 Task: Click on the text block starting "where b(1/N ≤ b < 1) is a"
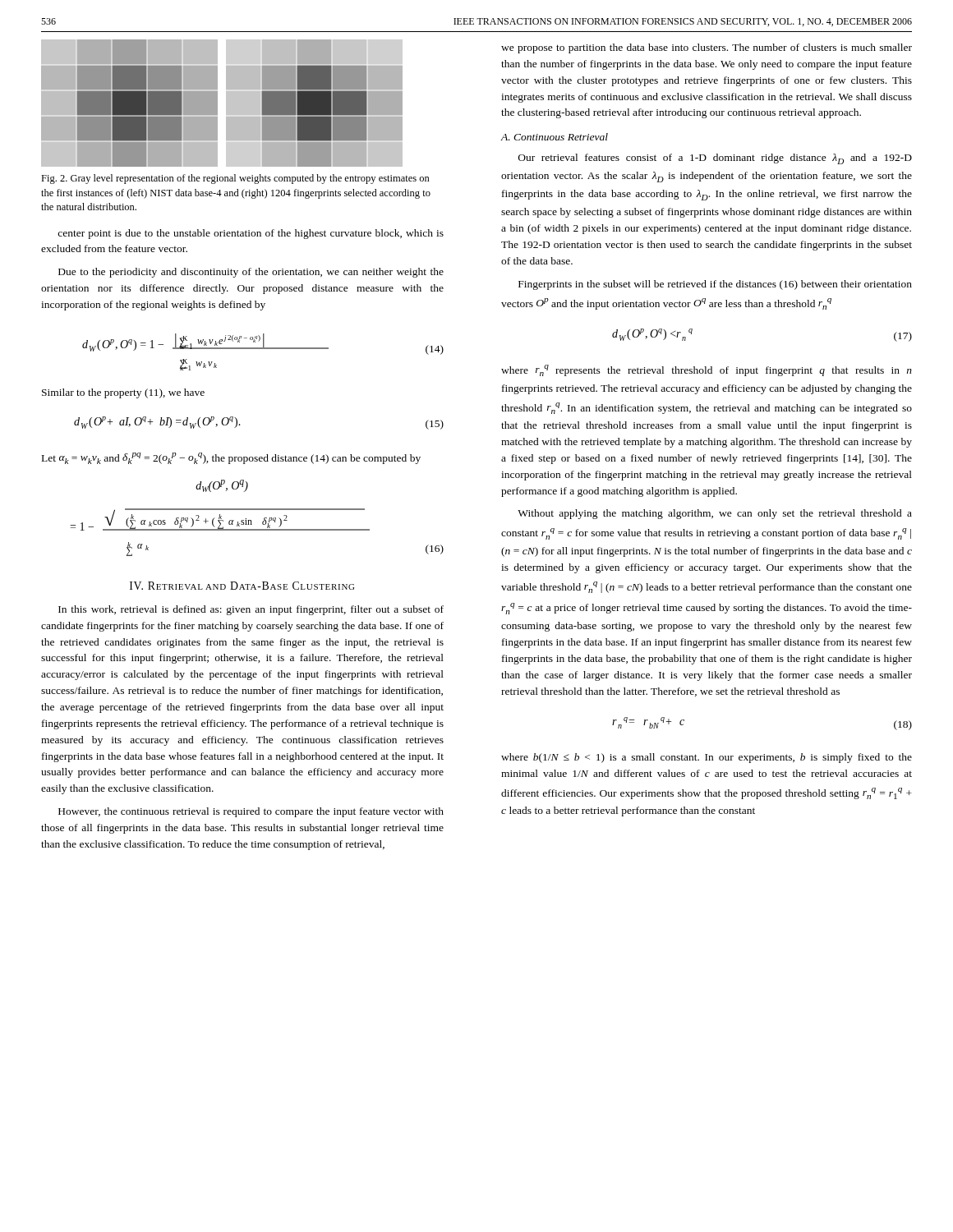click(707, 784)
